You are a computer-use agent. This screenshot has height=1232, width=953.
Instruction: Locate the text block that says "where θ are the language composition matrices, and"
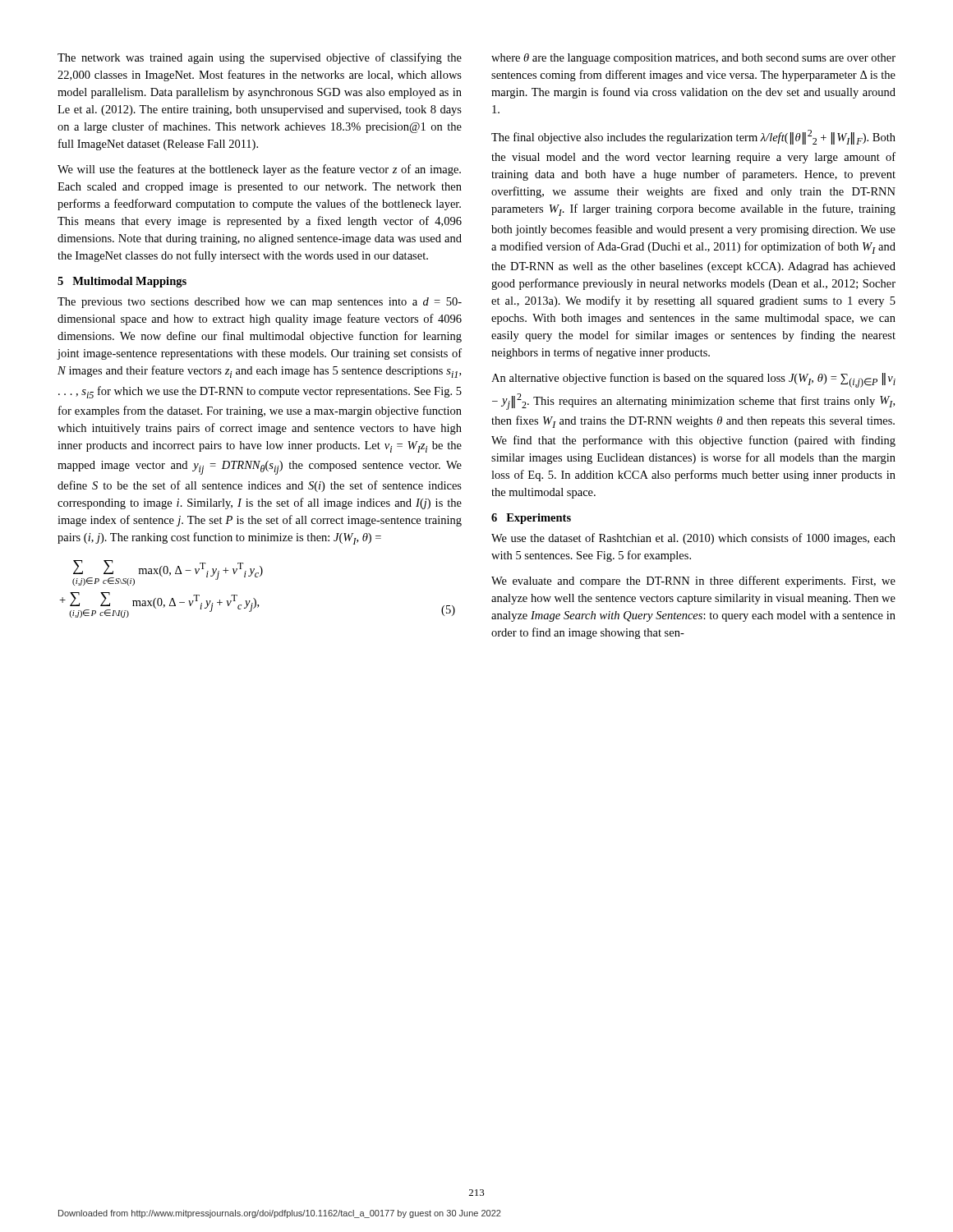693,84
